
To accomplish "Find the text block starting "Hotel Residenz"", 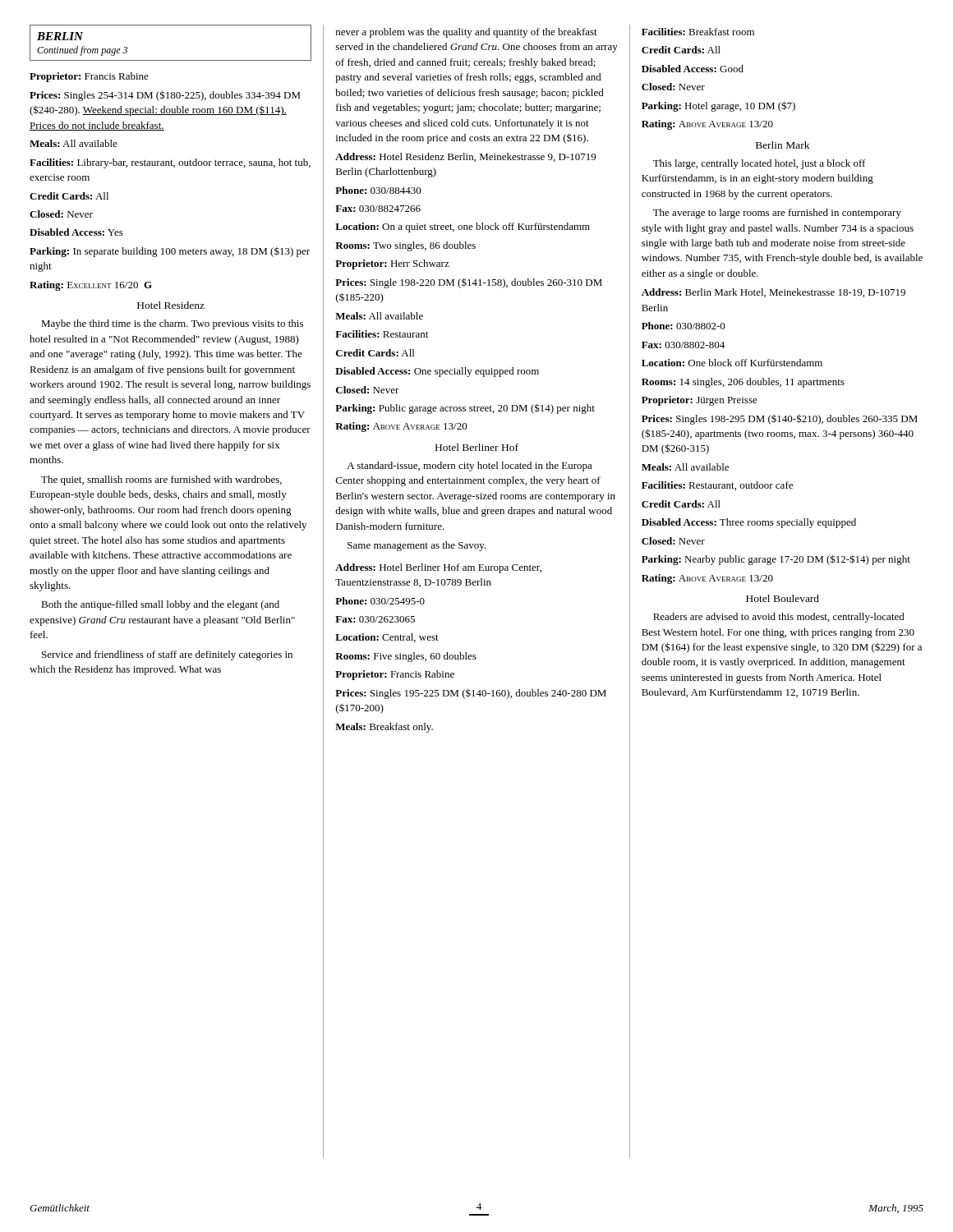I will click(171, 306).
